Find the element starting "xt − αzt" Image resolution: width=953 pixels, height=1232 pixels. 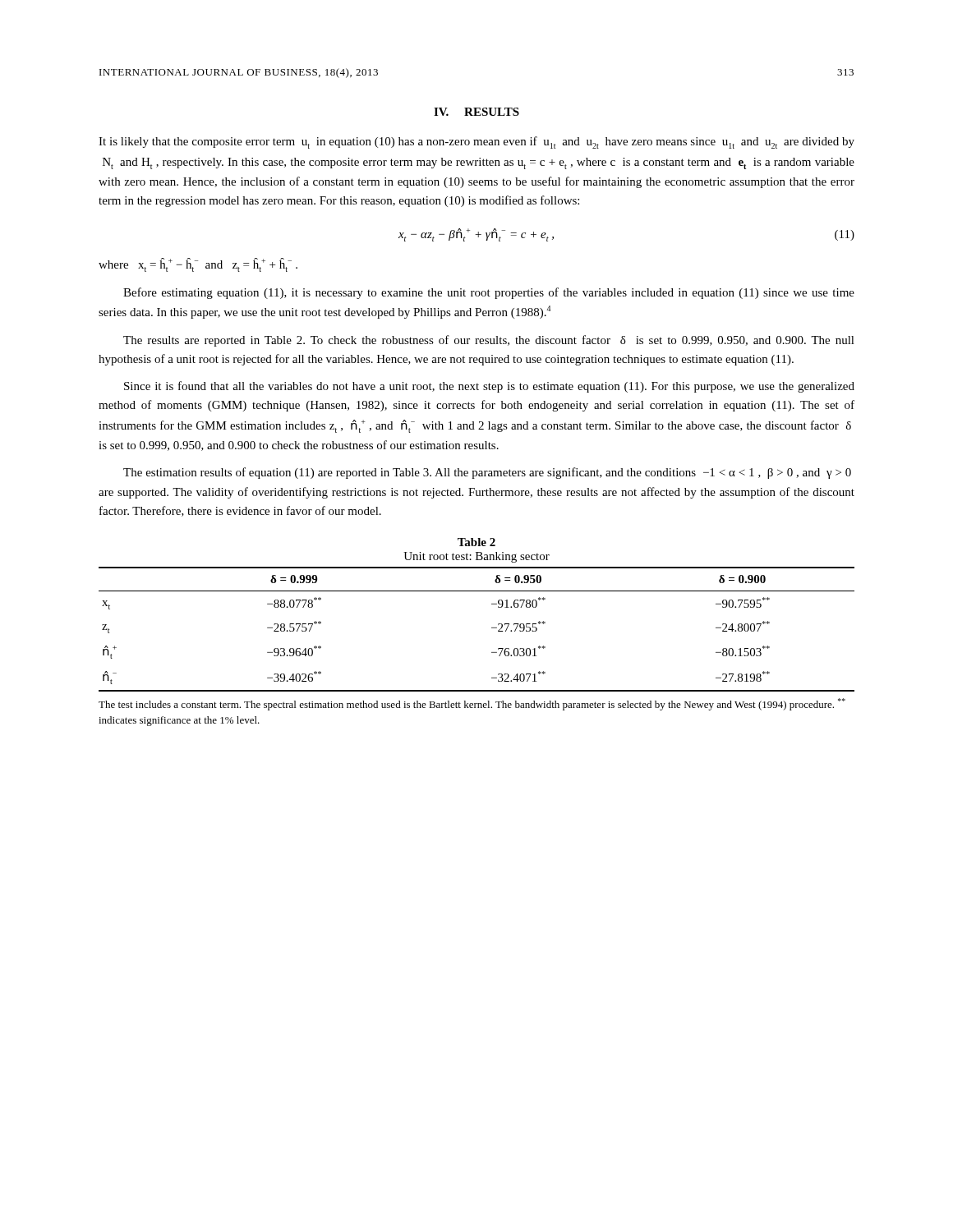click(x=478, y=234)
